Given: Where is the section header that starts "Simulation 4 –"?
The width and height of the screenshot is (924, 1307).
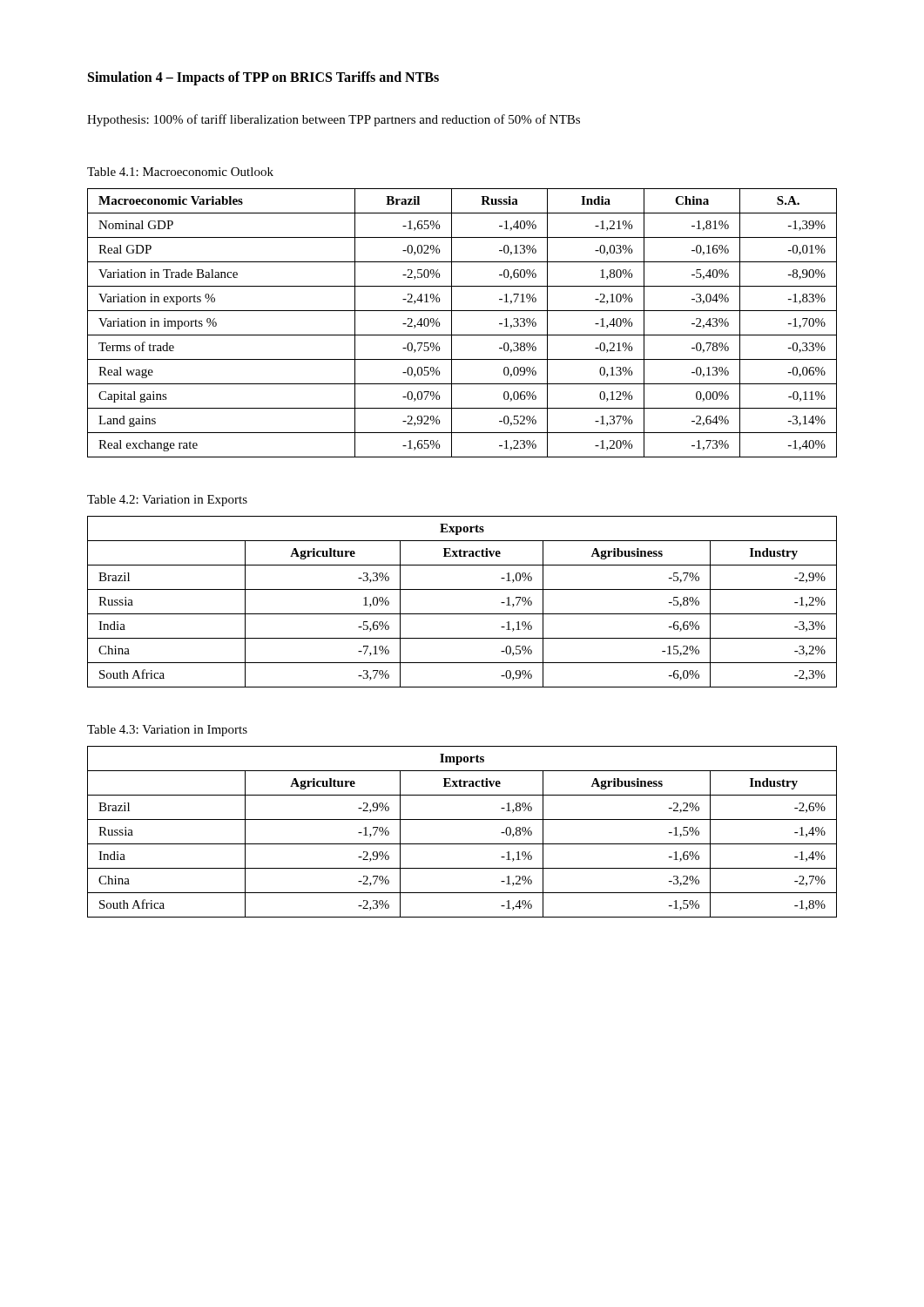Looking at the screenshot, I should pyautogui.click(x=263, y=77).
